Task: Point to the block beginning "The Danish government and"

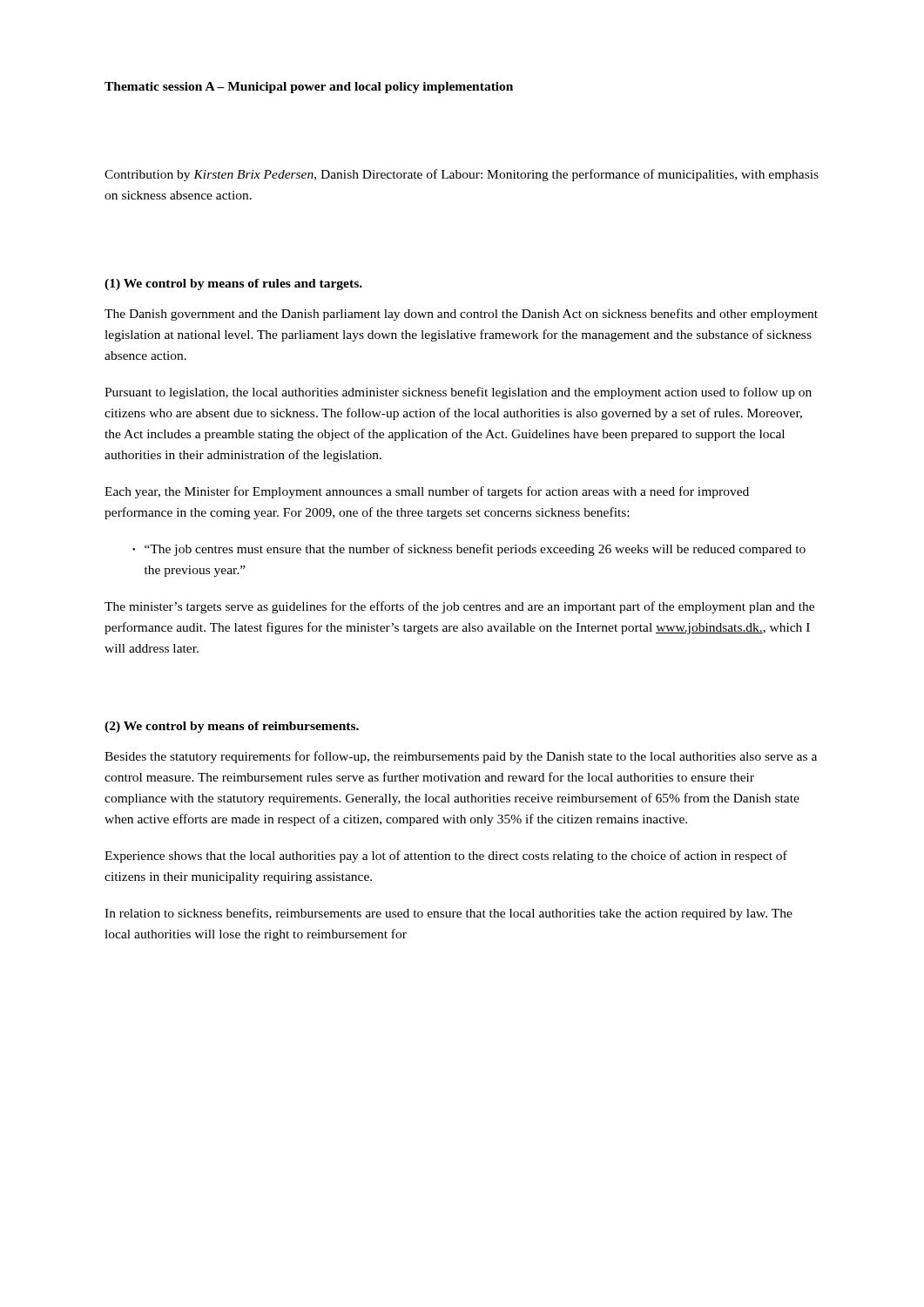Action: pyautogui.click(x=461, y=334)
